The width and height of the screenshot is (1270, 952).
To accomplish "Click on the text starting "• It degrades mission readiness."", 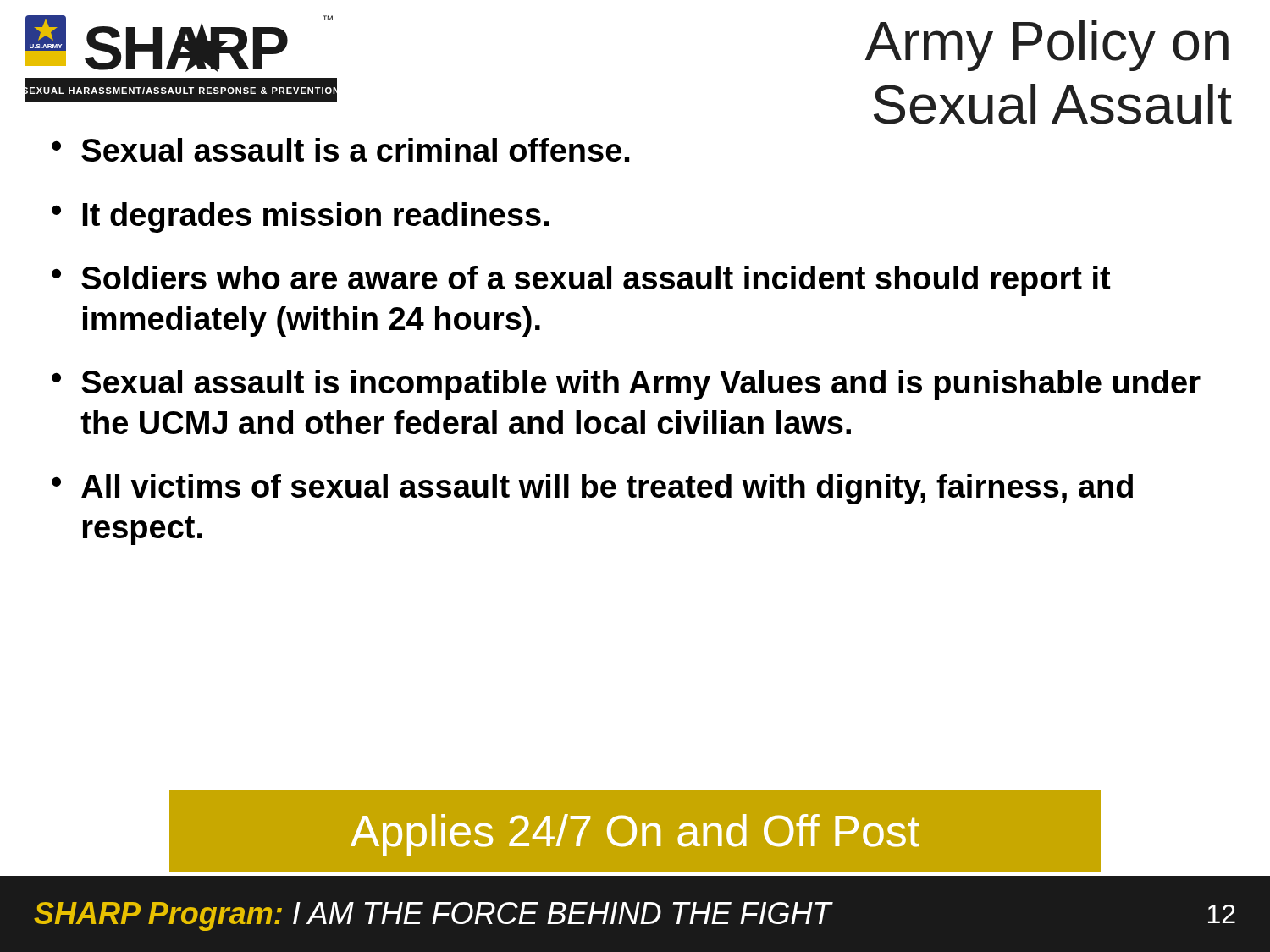I will click(x=301, y=215).
